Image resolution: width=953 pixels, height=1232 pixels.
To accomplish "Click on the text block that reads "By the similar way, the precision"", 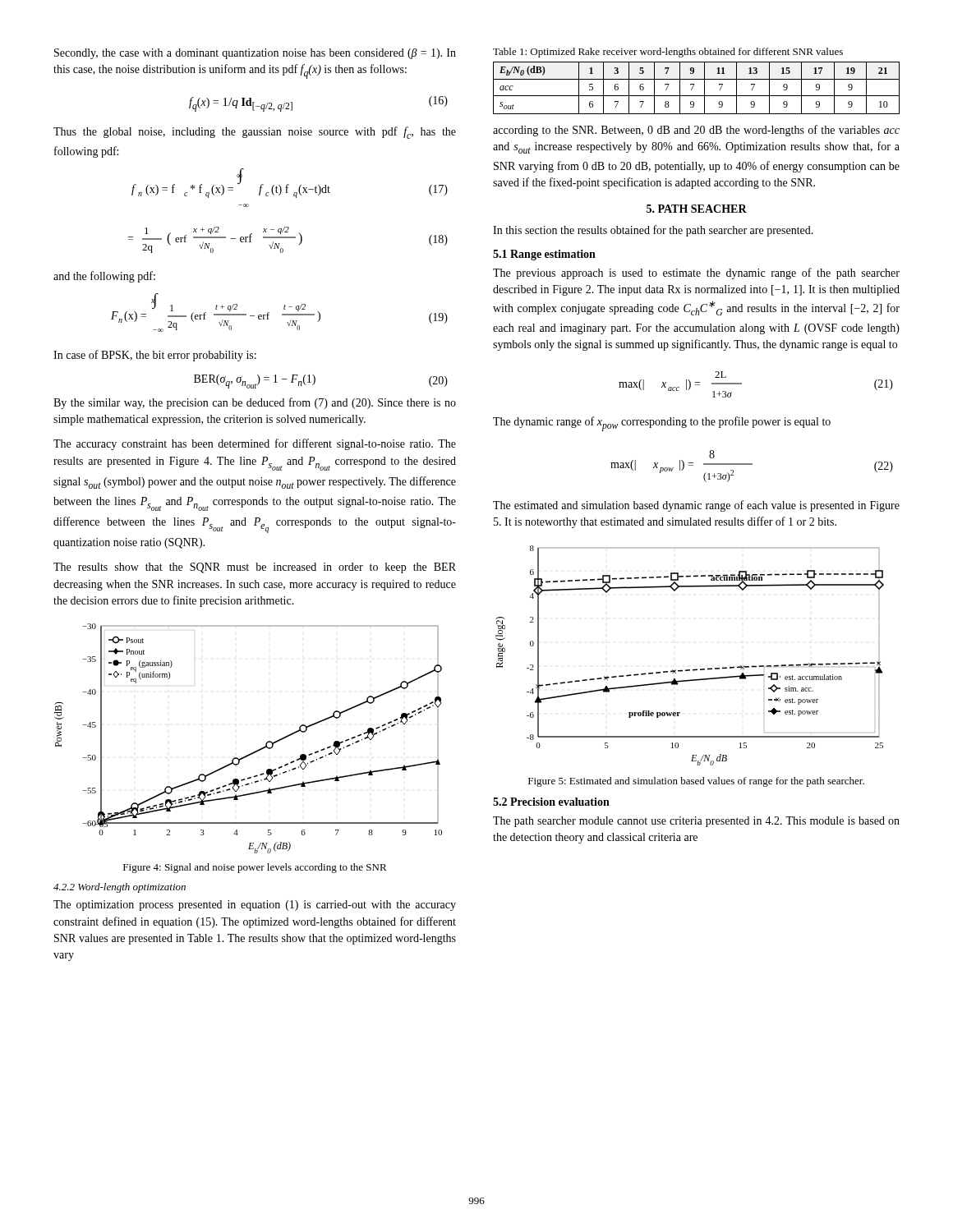I will [255, 411].
